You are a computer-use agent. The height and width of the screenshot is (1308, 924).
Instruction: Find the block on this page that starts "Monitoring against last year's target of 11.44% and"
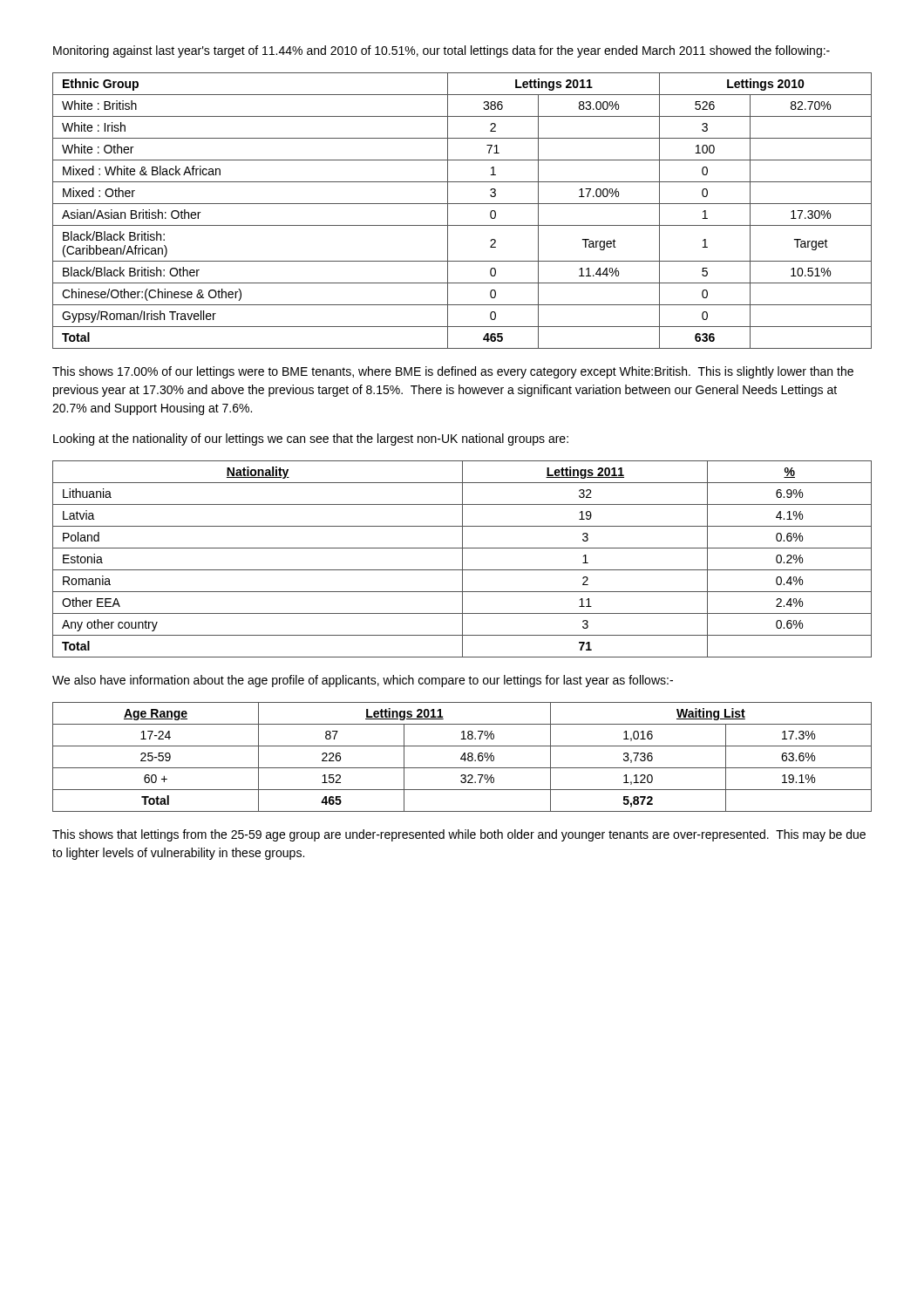[x=441, y=51]
